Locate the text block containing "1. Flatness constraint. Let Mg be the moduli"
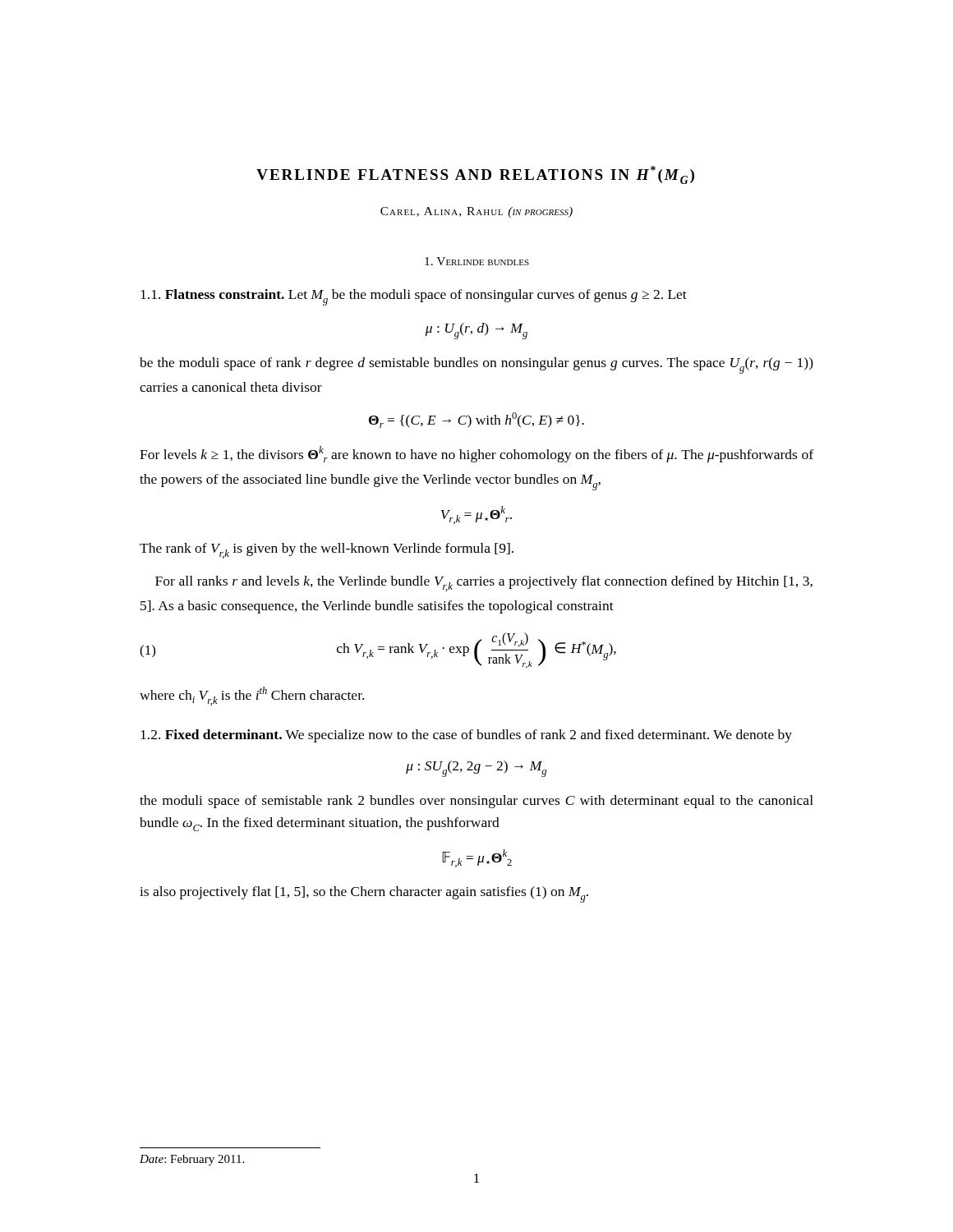 (x=413, y=296)
